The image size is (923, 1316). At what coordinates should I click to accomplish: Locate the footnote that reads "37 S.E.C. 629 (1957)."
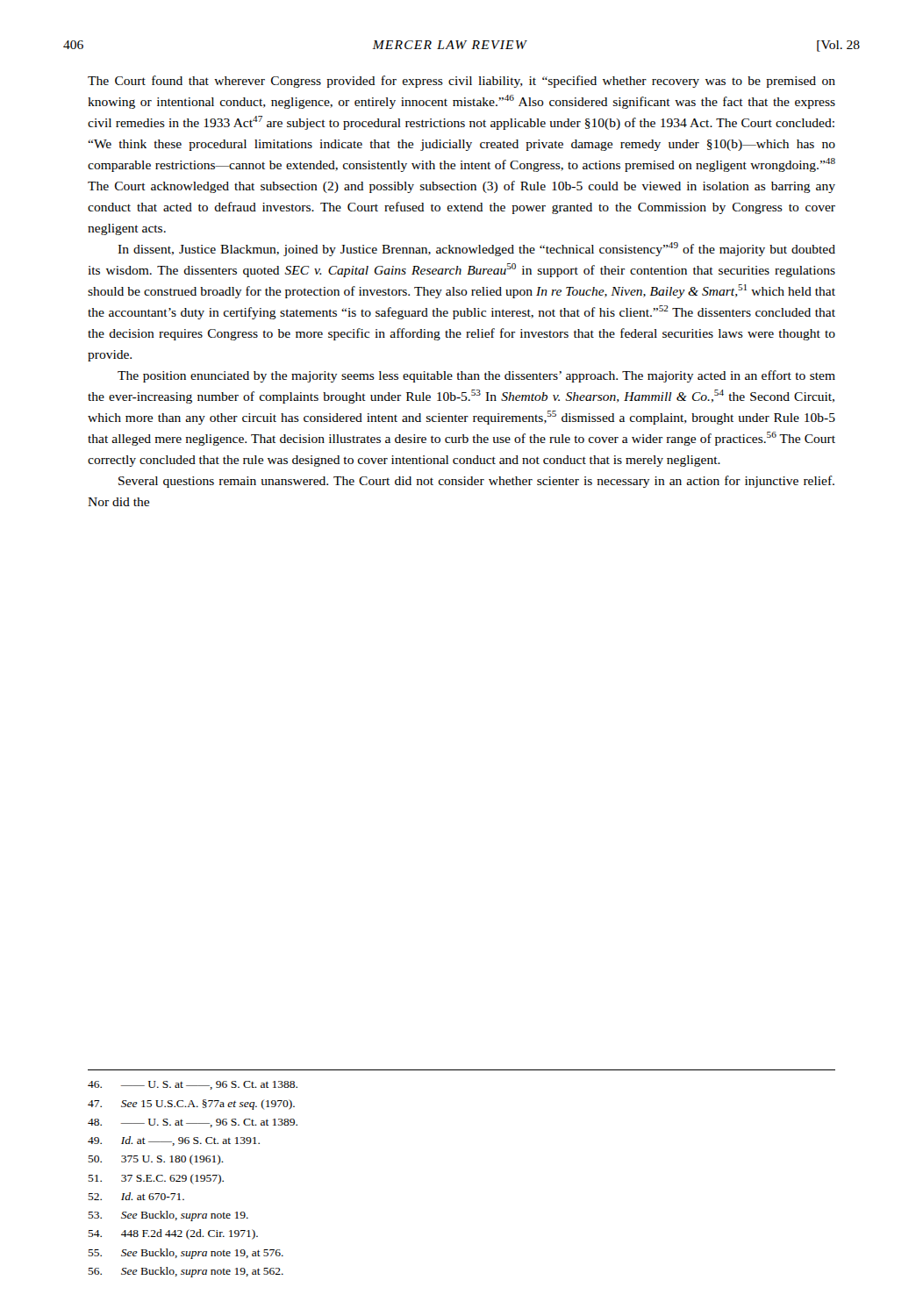pos(156,1178)
